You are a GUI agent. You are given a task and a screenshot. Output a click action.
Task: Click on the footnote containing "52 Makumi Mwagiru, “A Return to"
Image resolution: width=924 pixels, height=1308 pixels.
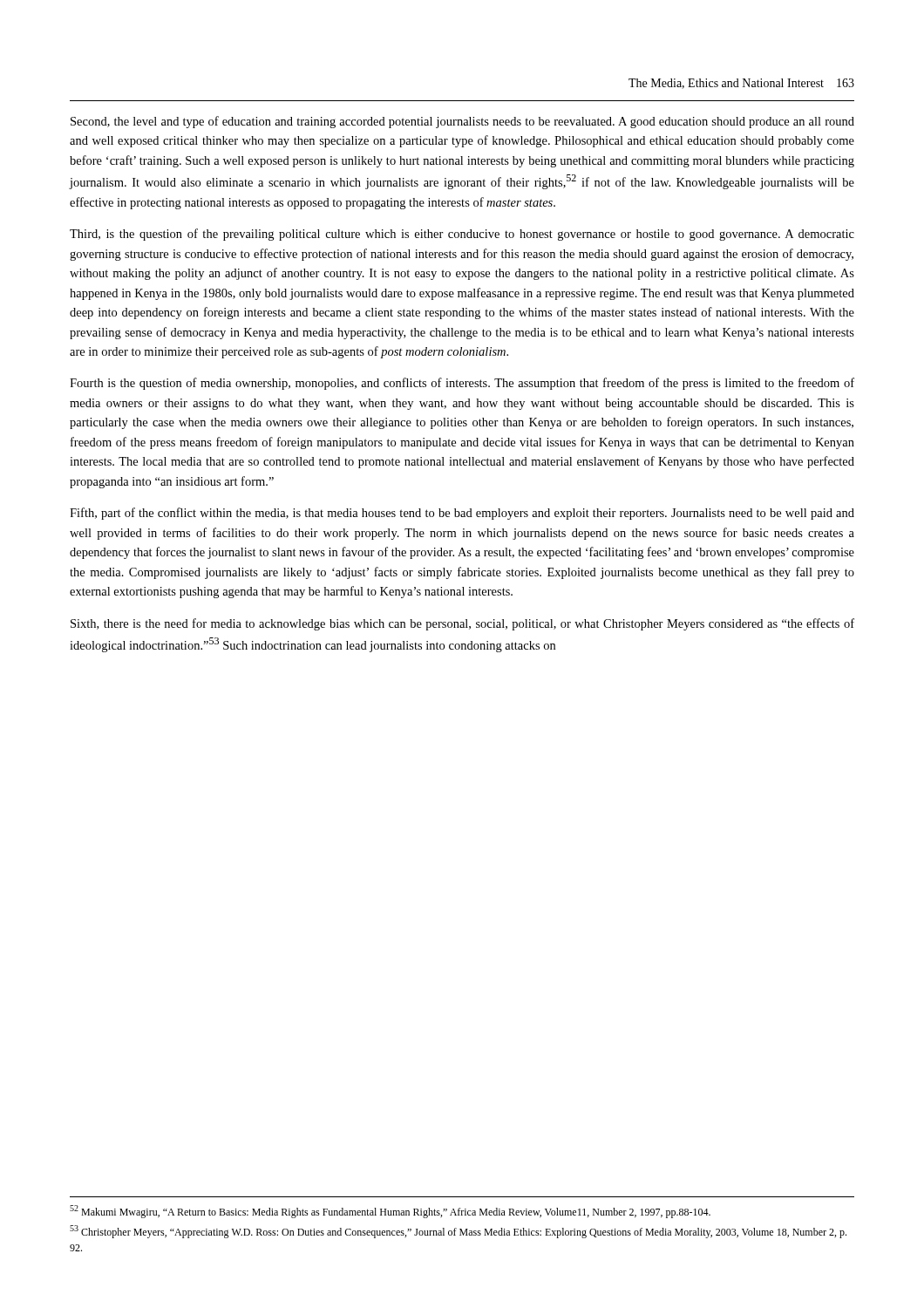point(390,1211)
